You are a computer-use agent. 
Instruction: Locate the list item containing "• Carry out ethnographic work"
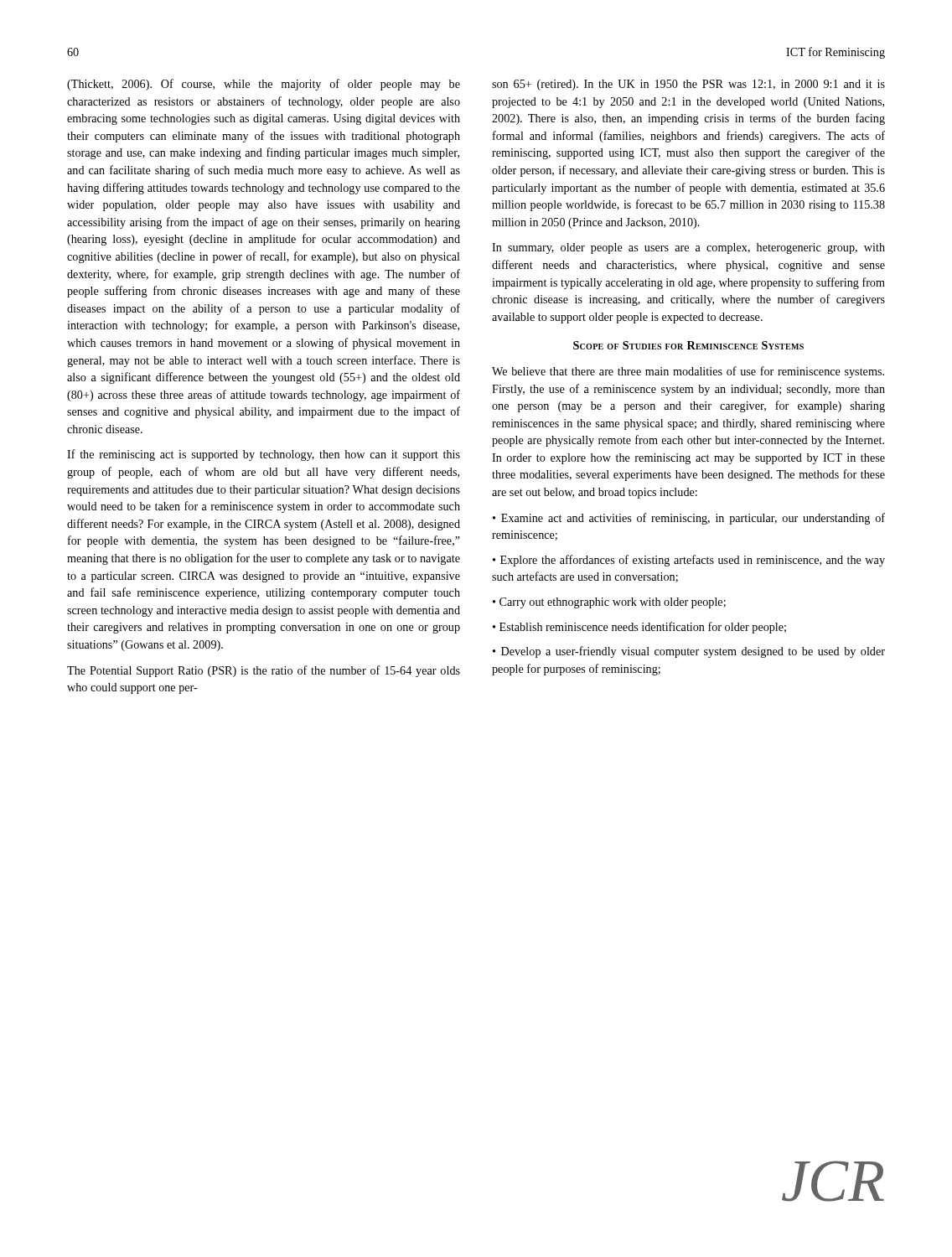pos(609,602)
